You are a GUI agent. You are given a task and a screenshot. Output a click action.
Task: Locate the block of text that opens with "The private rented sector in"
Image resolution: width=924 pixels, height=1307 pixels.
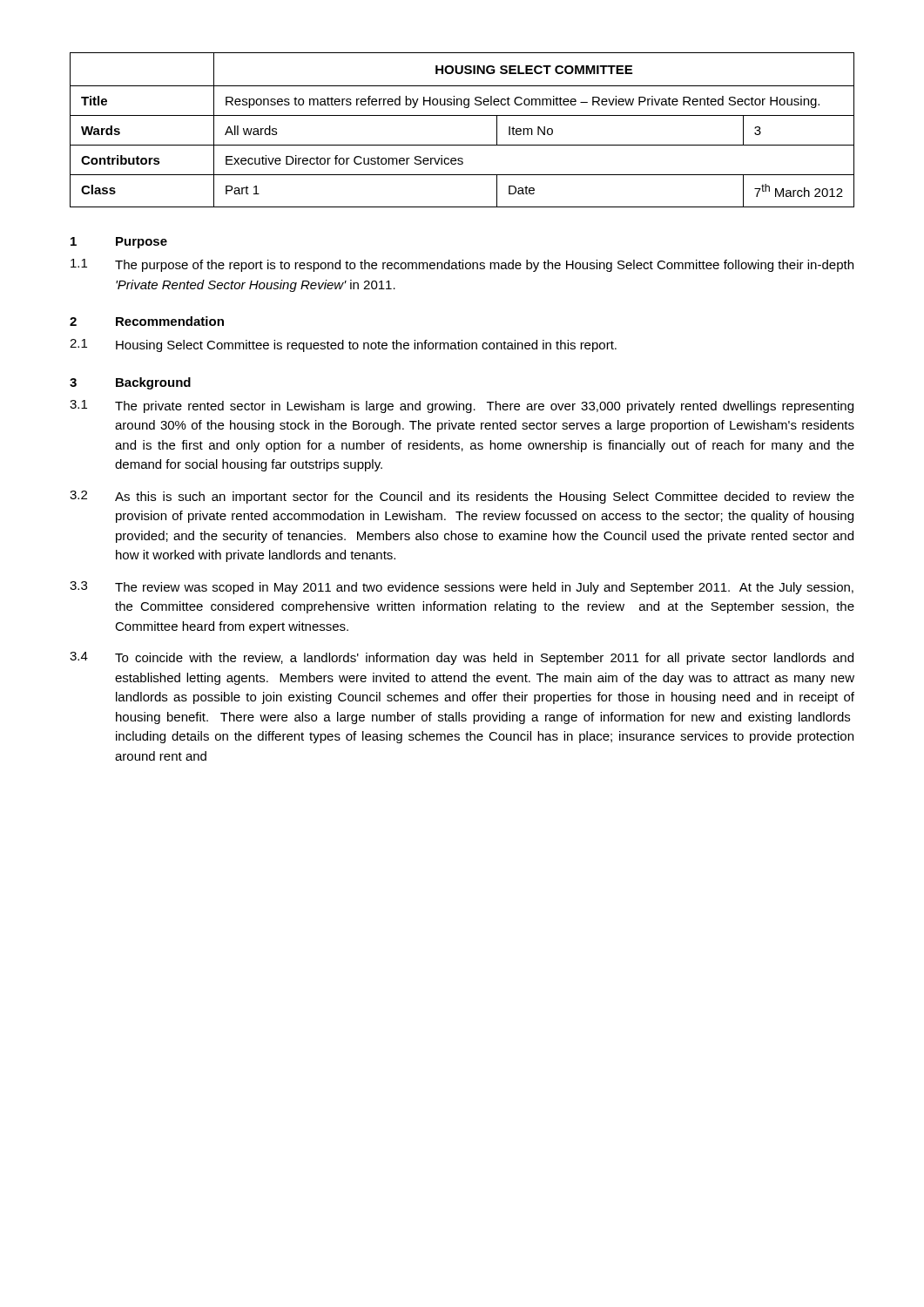(485, 435)
